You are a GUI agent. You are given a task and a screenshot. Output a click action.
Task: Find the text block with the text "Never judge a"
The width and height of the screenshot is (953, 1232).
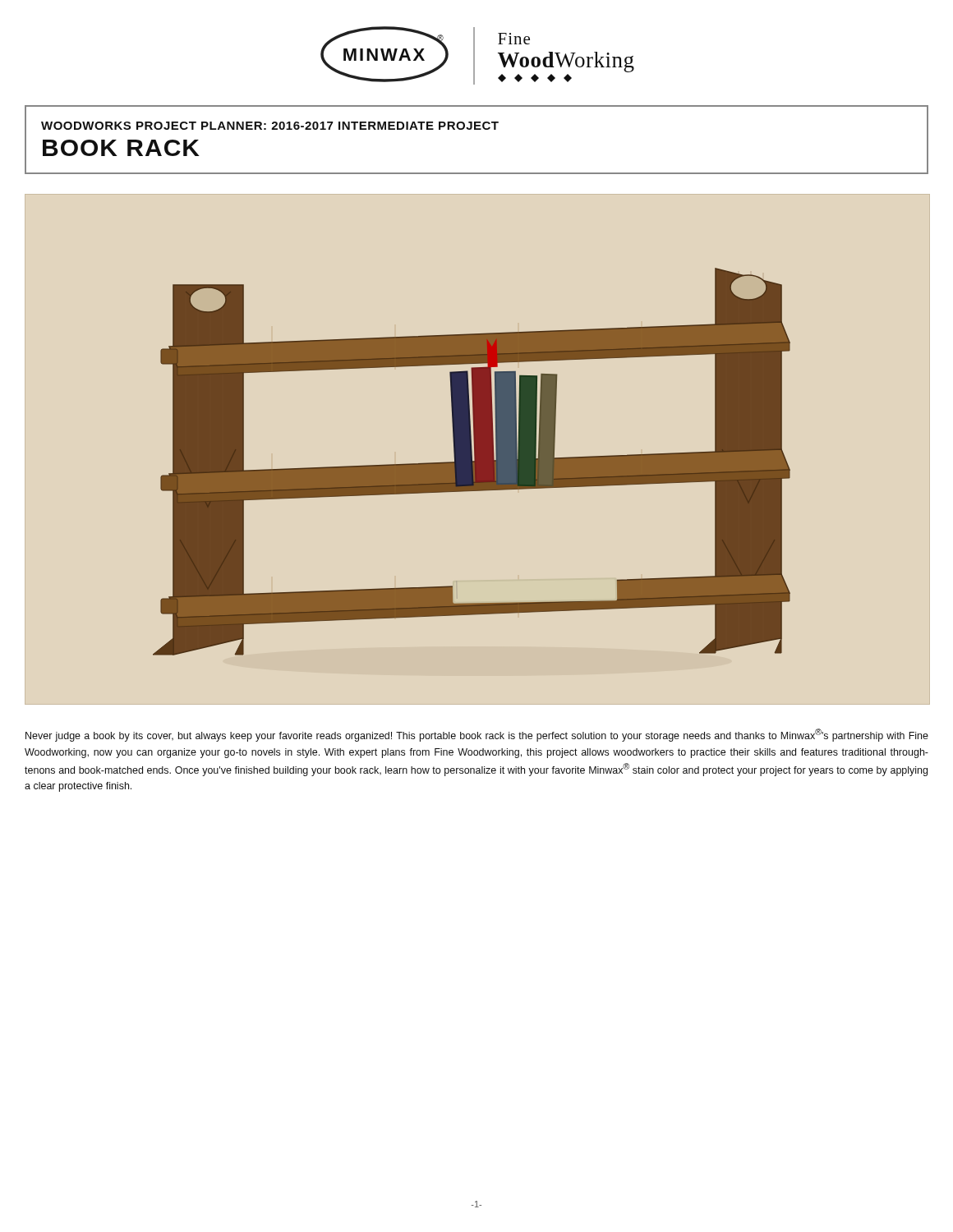(476, 760)
